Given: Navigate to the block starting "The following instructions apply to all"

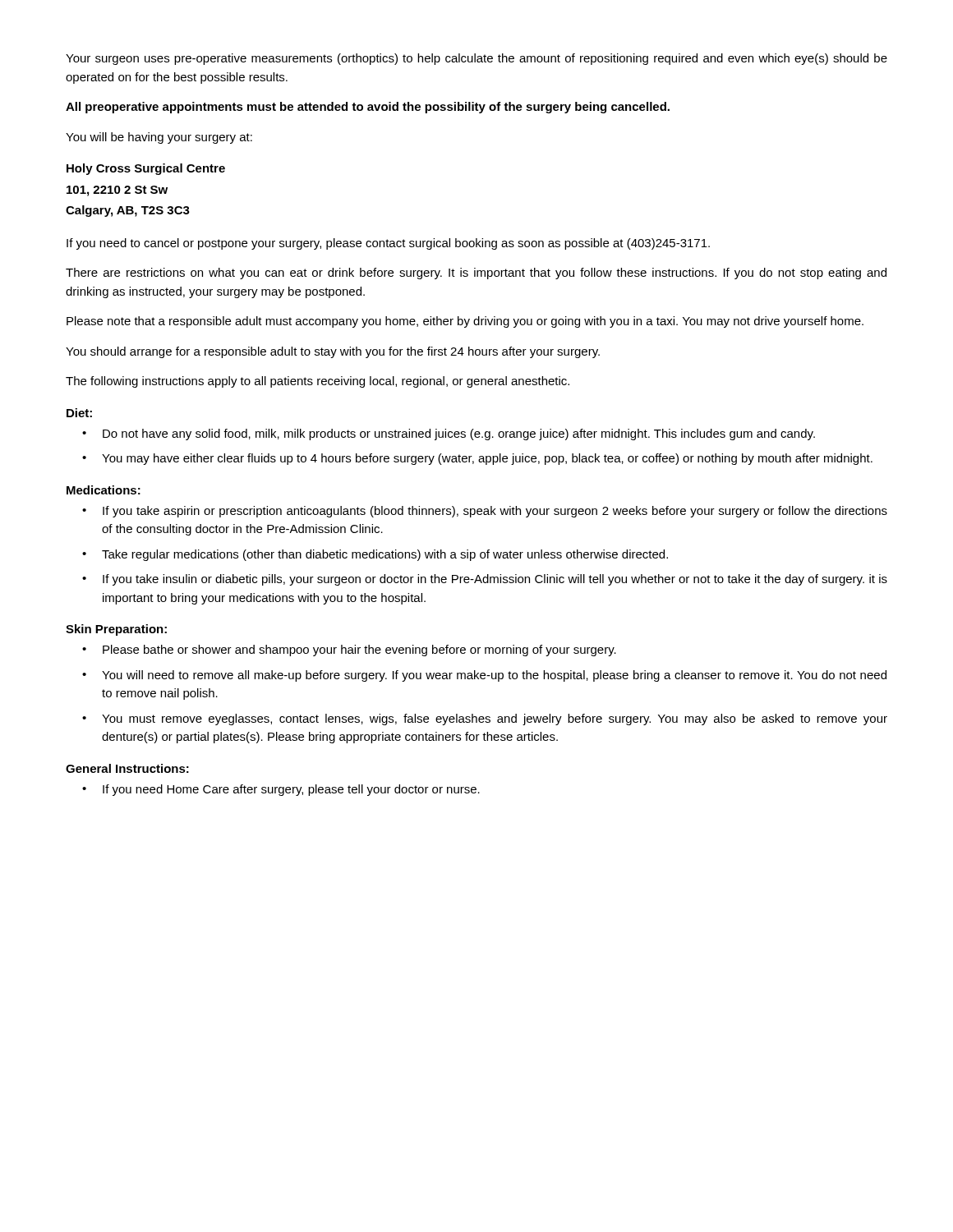Looking at the screenshot, I should 318,381.
